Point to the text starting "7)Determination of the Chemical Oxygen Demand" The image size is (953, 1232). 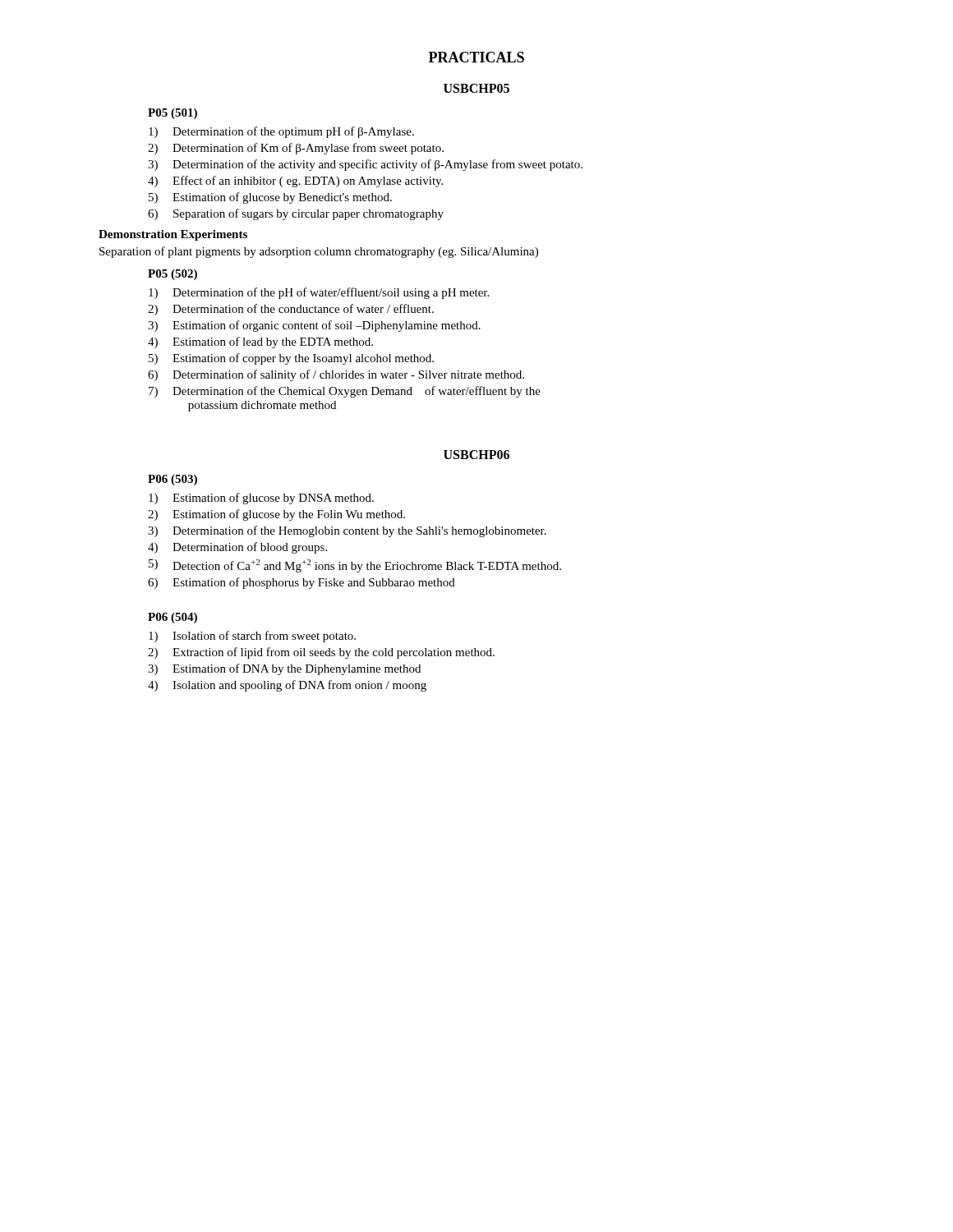click(501, 398)
